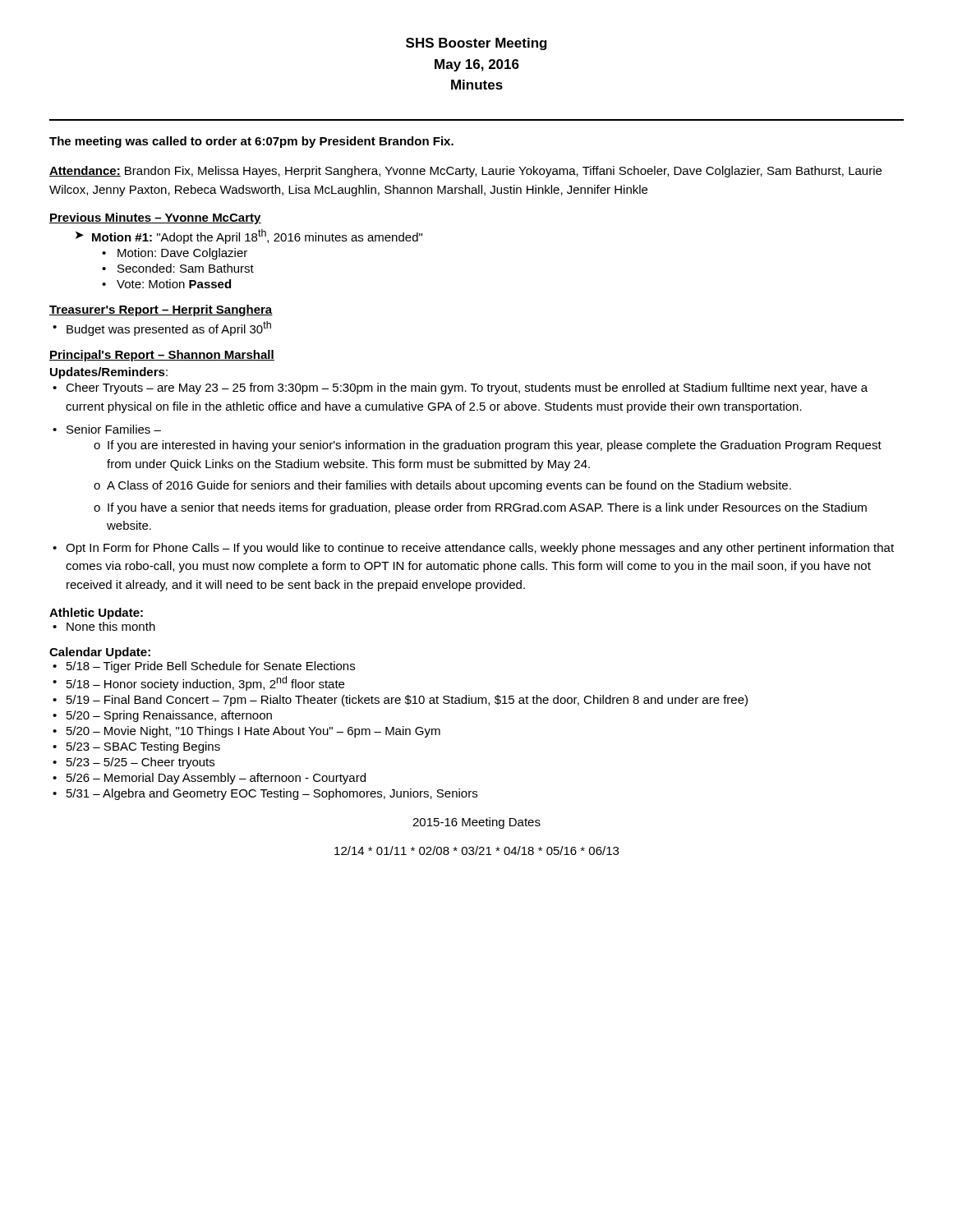The height and width of the screenshot is (1232, 953).
Task: Locate the section header that says "Treasurer's Report – Herprit Sanghera"
Action: coord(161,309)
